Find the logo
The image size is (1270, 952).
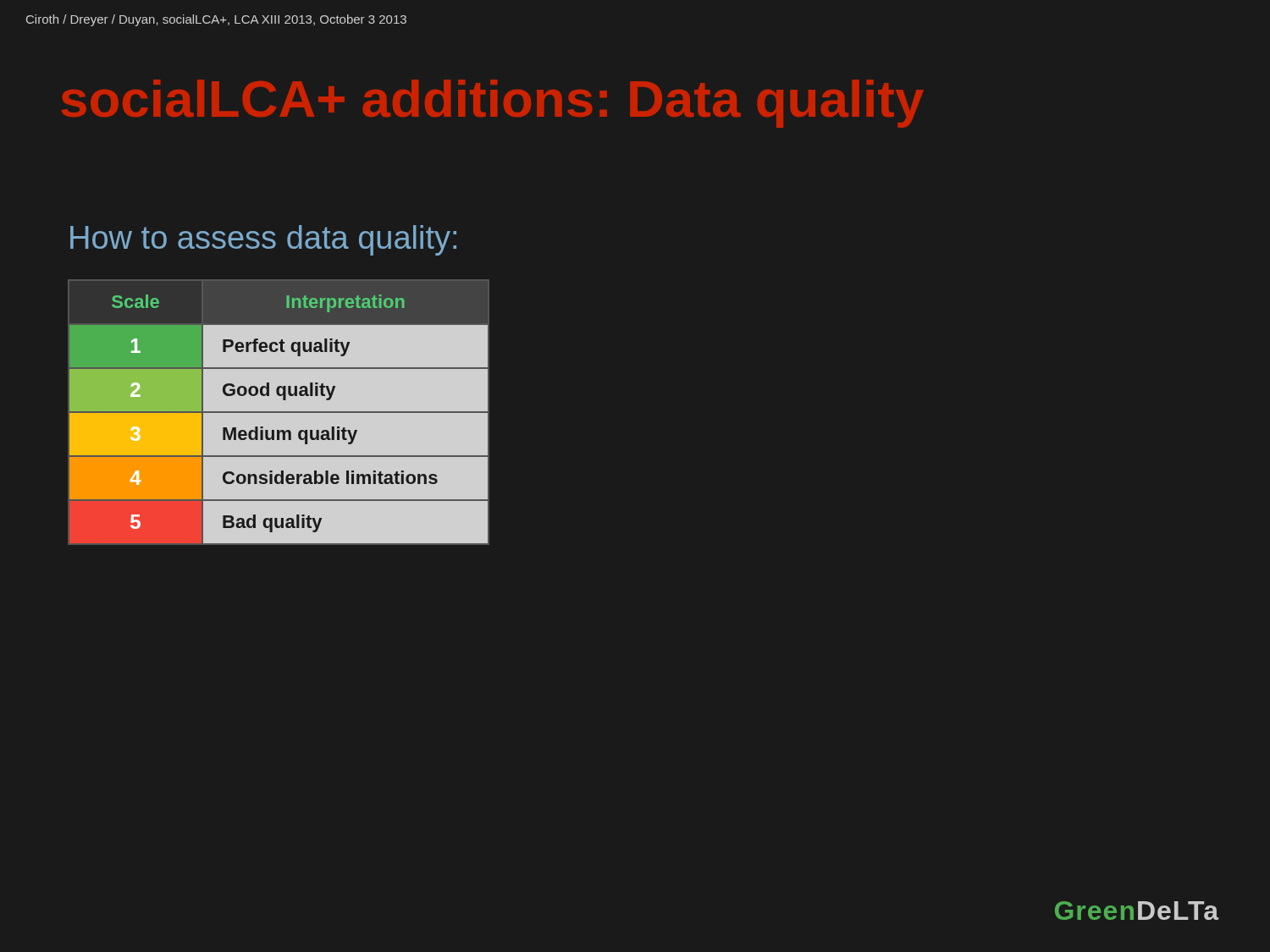click(1136, 911)
